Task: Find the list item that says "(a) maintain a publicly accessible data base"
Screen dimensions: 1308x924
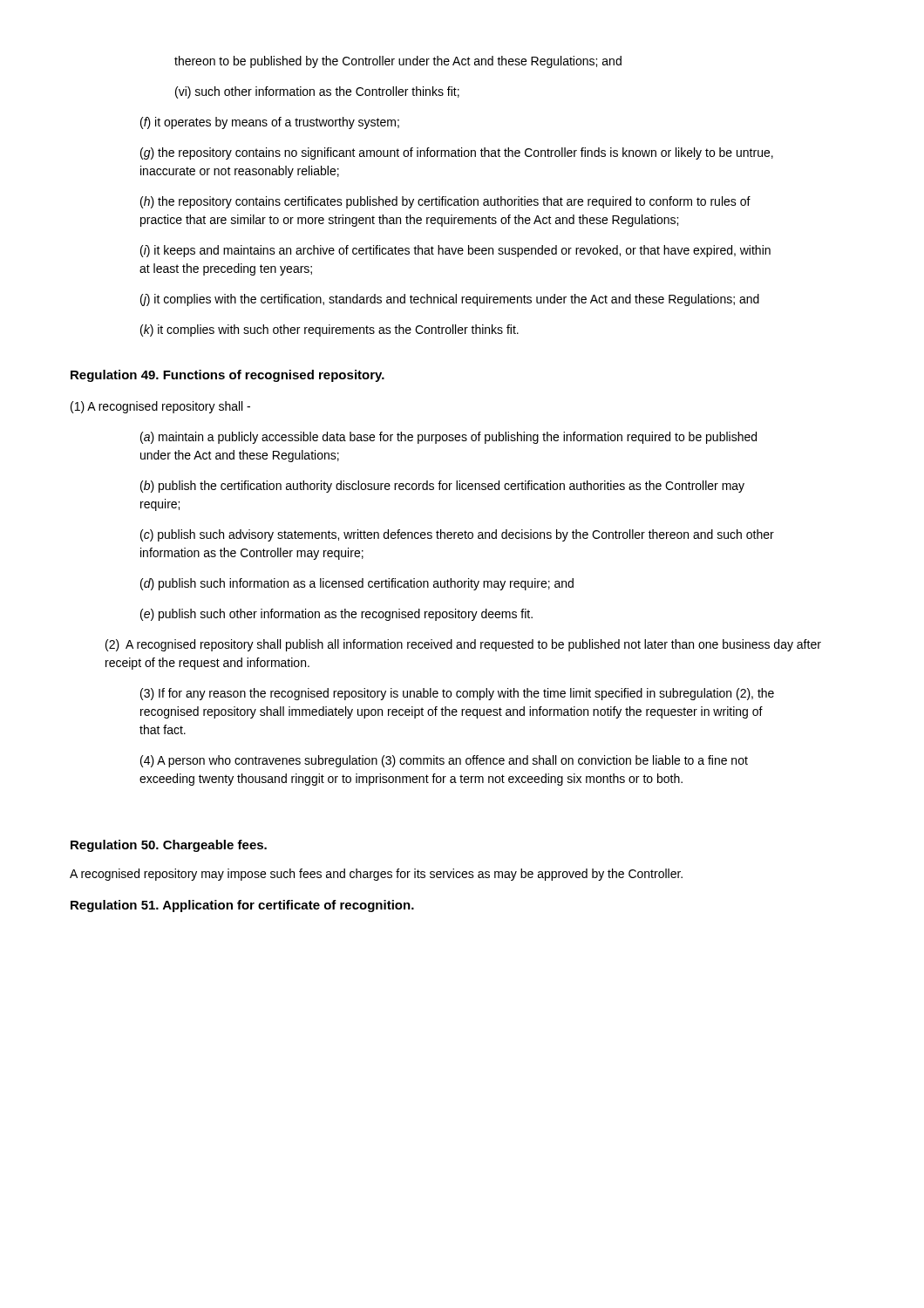Action: [448, 446]
